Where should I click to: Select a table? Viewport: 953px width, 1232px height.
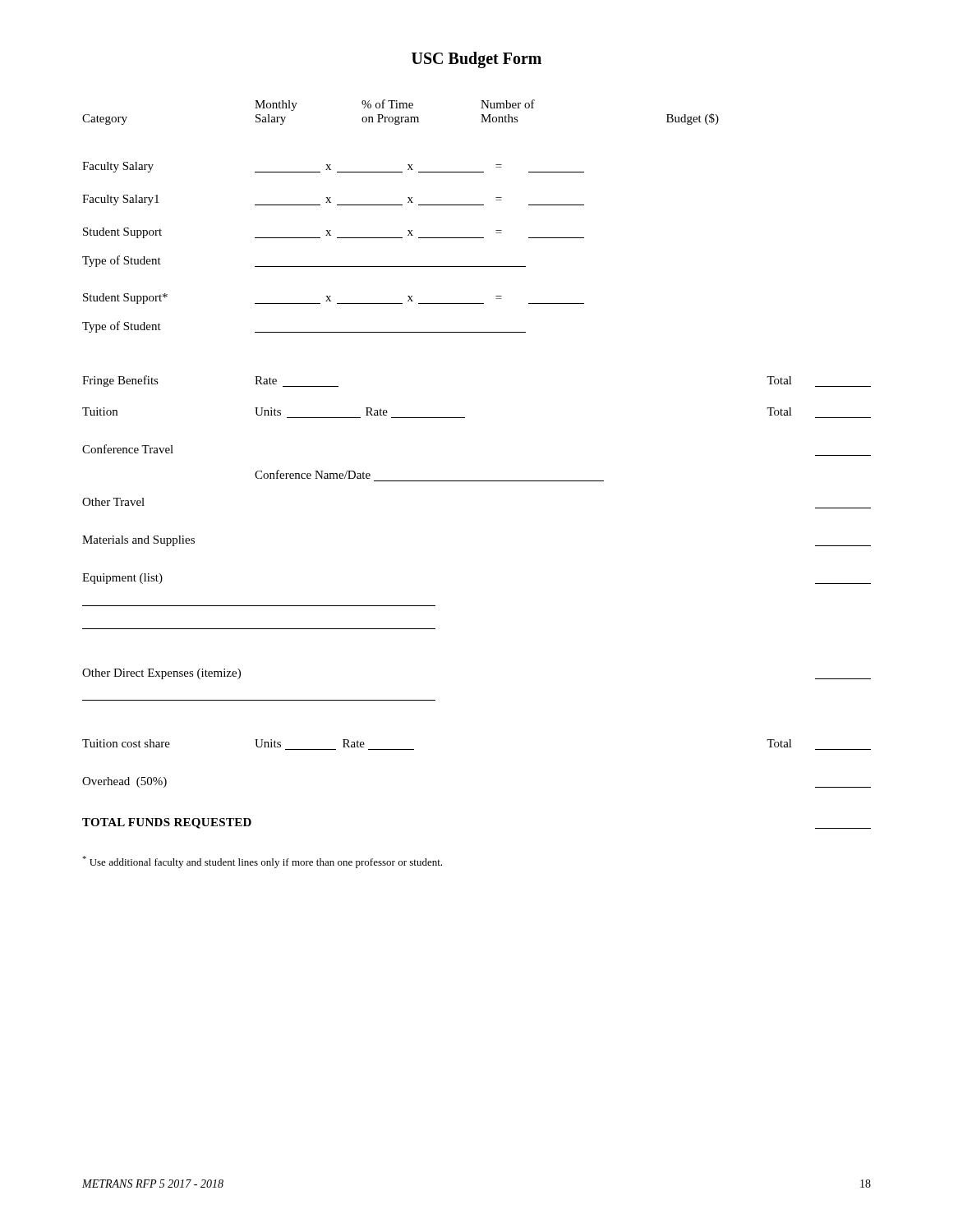coord(476,467)
